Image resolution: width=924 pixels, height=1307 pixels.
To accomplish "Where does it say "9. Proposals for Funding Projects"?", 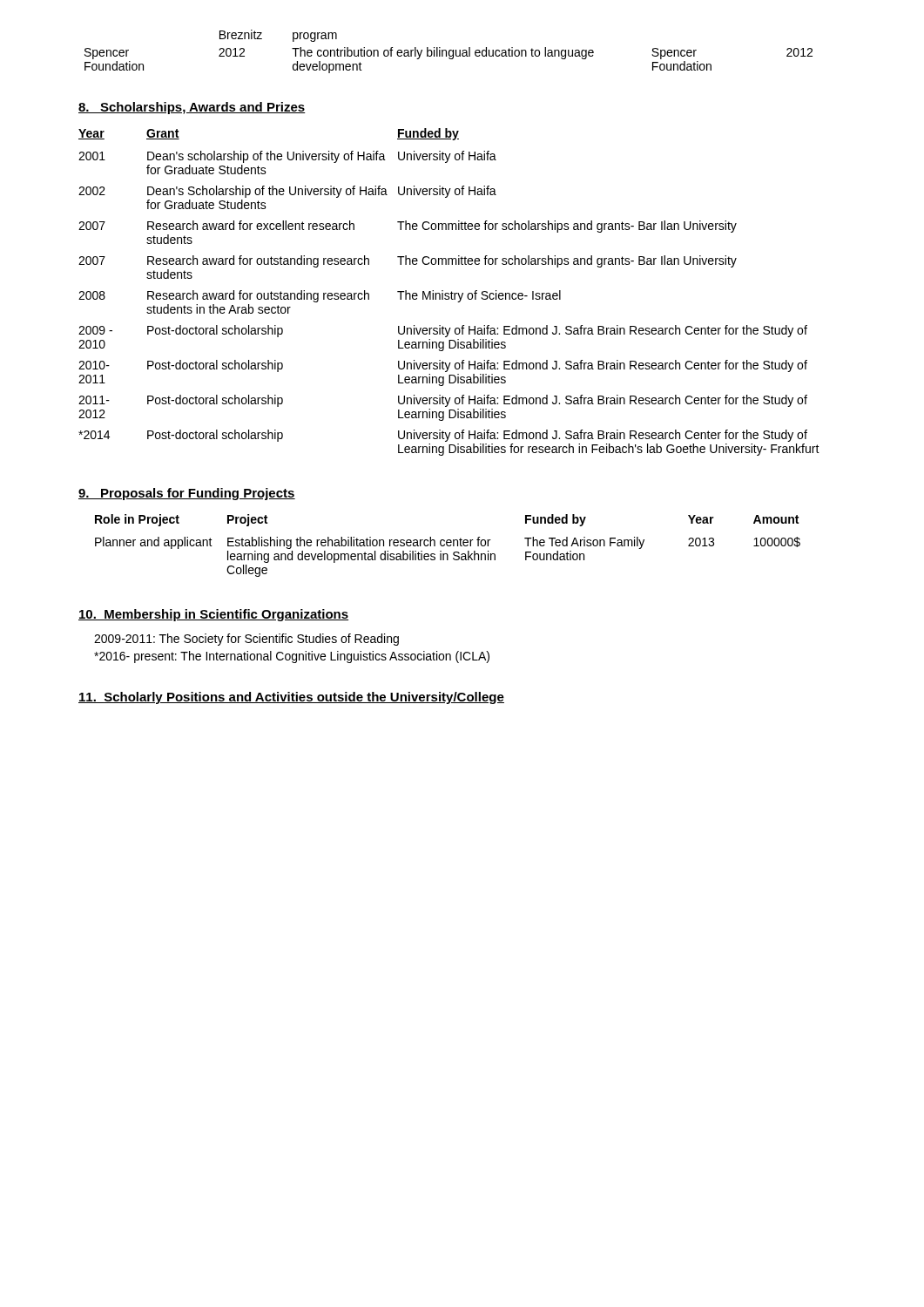I will click(187, 493).
